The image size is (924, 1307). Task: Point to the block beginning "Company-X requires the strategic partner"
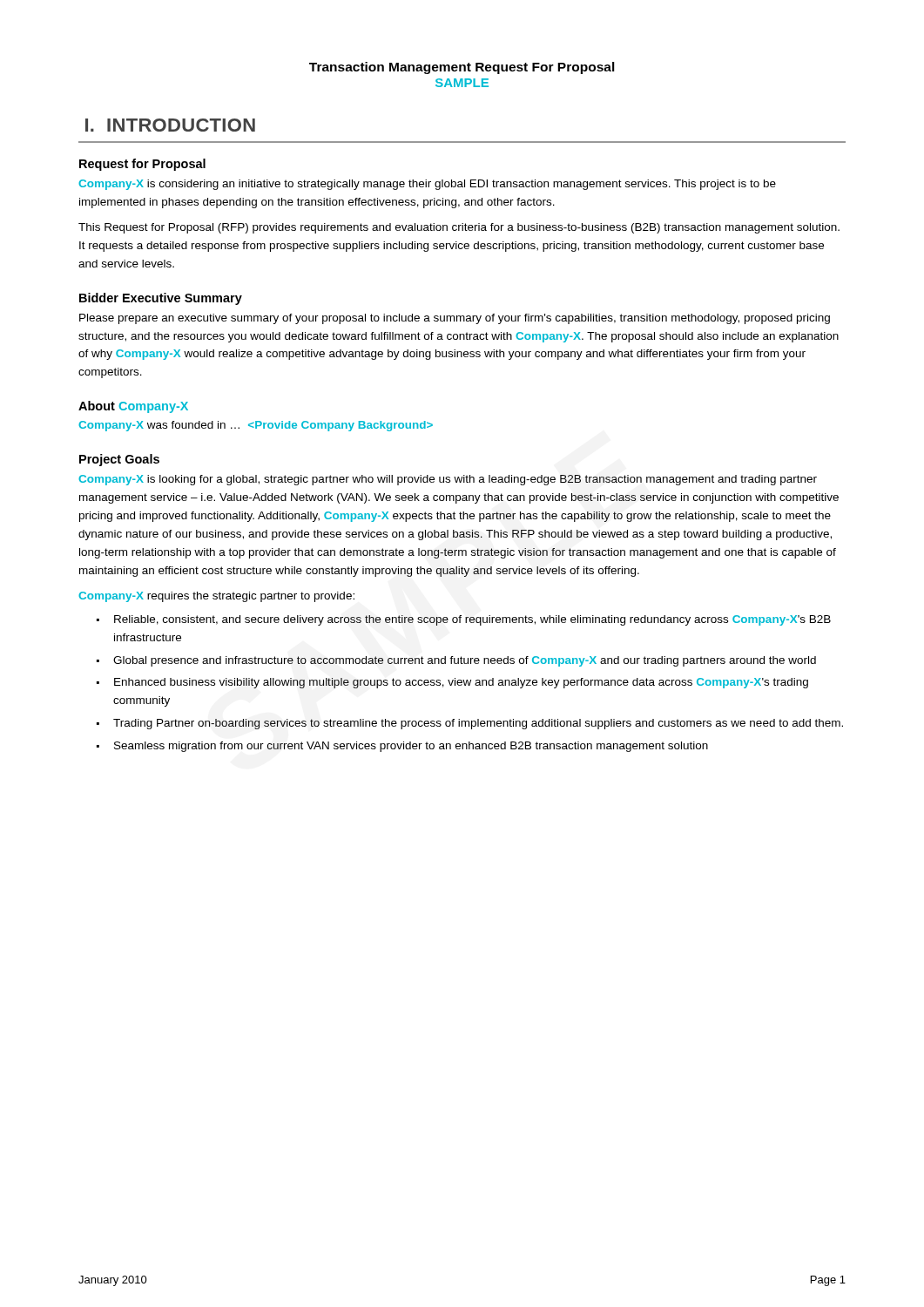click(217, 595)
